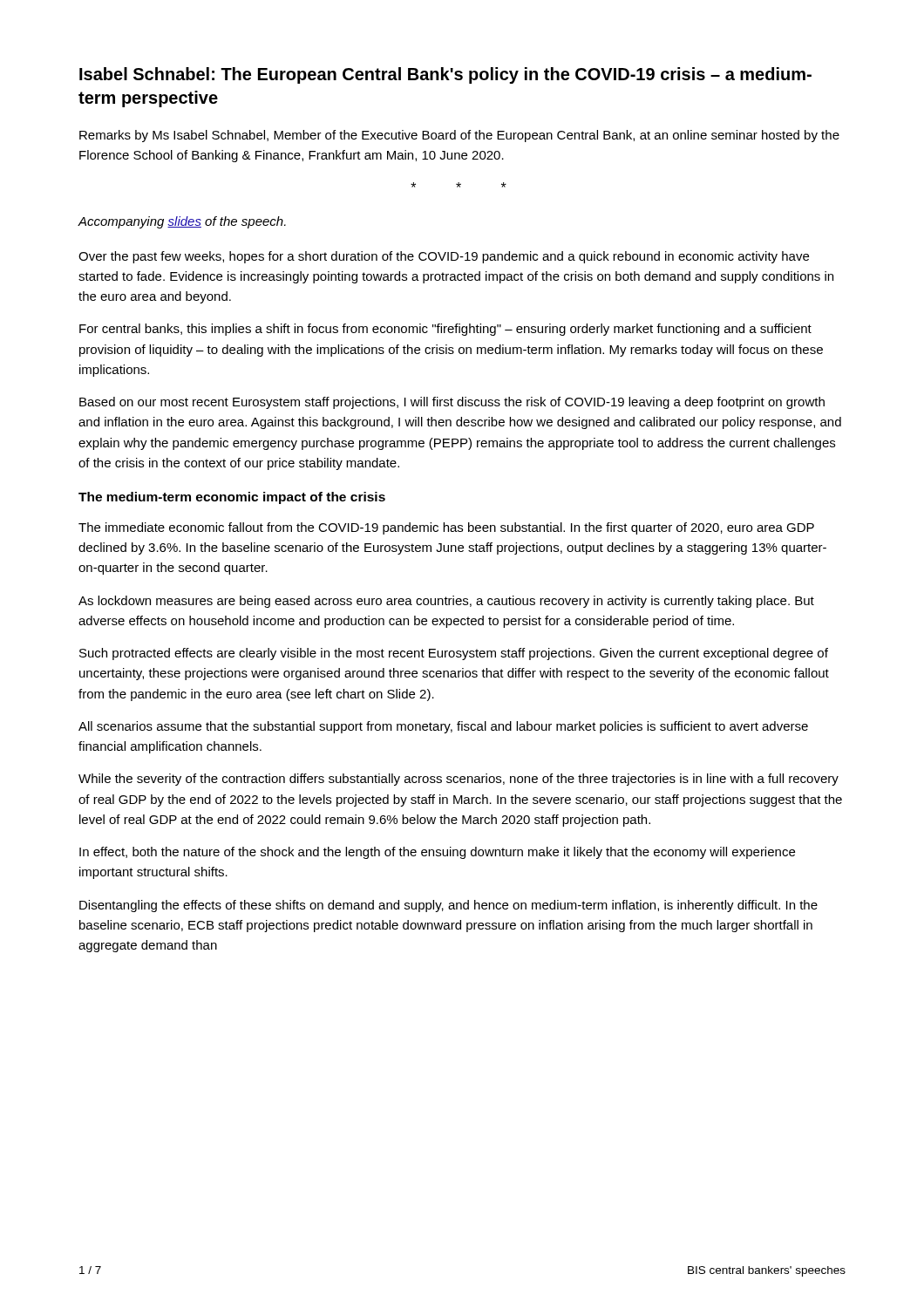This screenshot has height=1308, width=924.
Task: Point to the text block starting "As lockdown measures are"
Action: 446,610
